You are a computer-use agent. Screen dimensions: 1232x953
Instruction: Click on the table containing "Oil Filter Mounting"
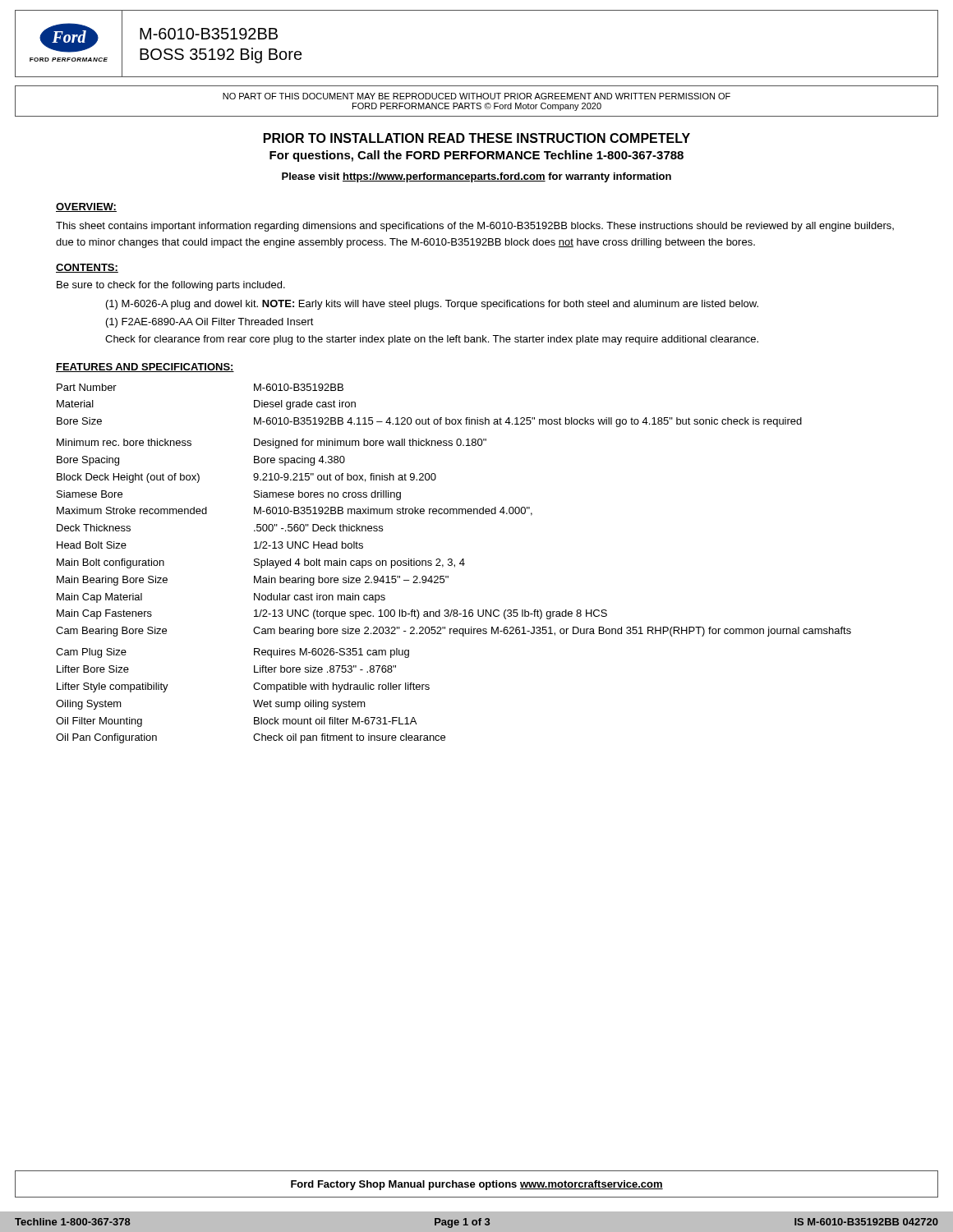pos(476,563)
